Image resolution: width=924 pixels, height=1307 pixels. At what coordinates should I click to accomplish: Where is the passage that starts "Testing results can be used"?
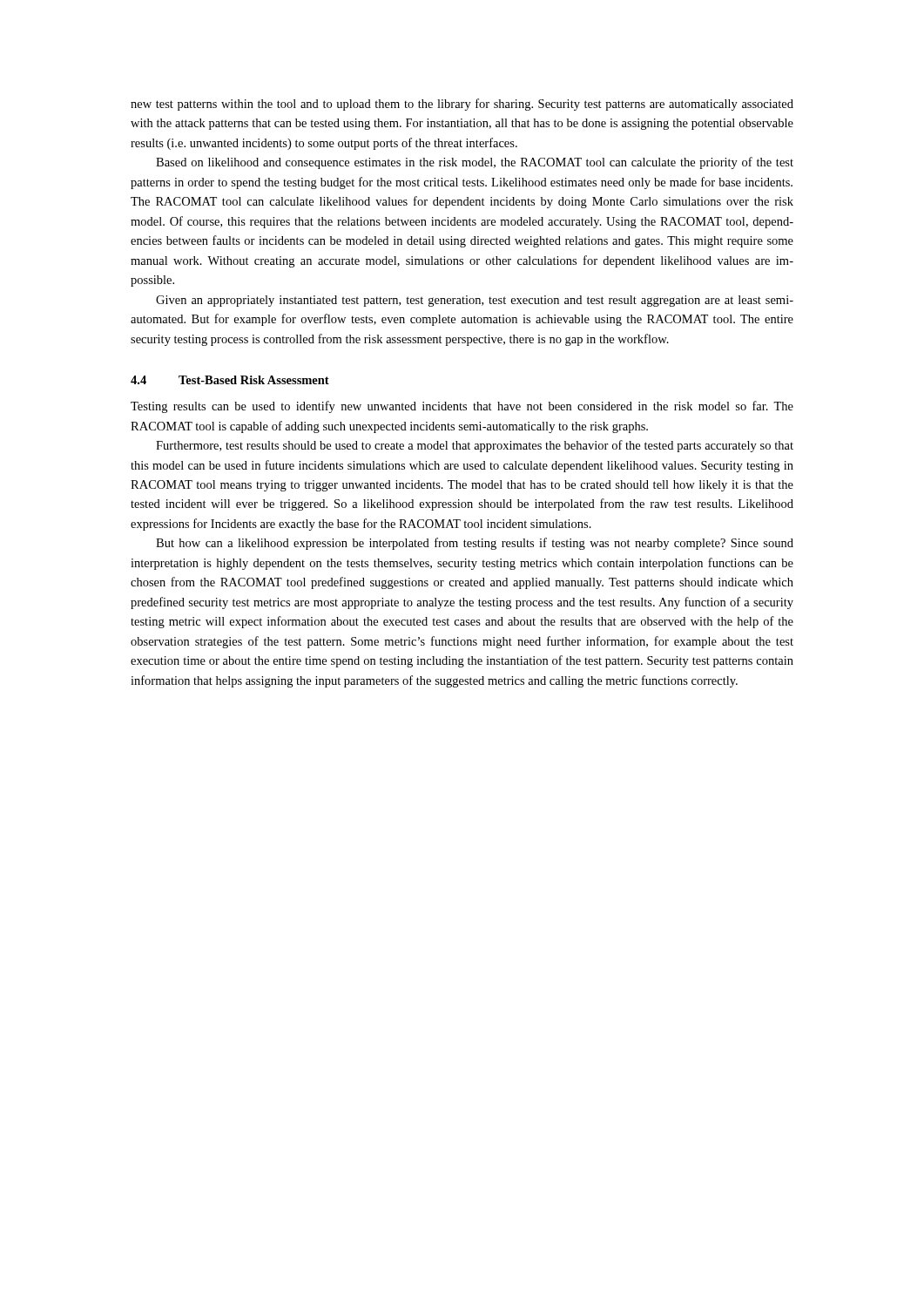(x=462, y=416)
